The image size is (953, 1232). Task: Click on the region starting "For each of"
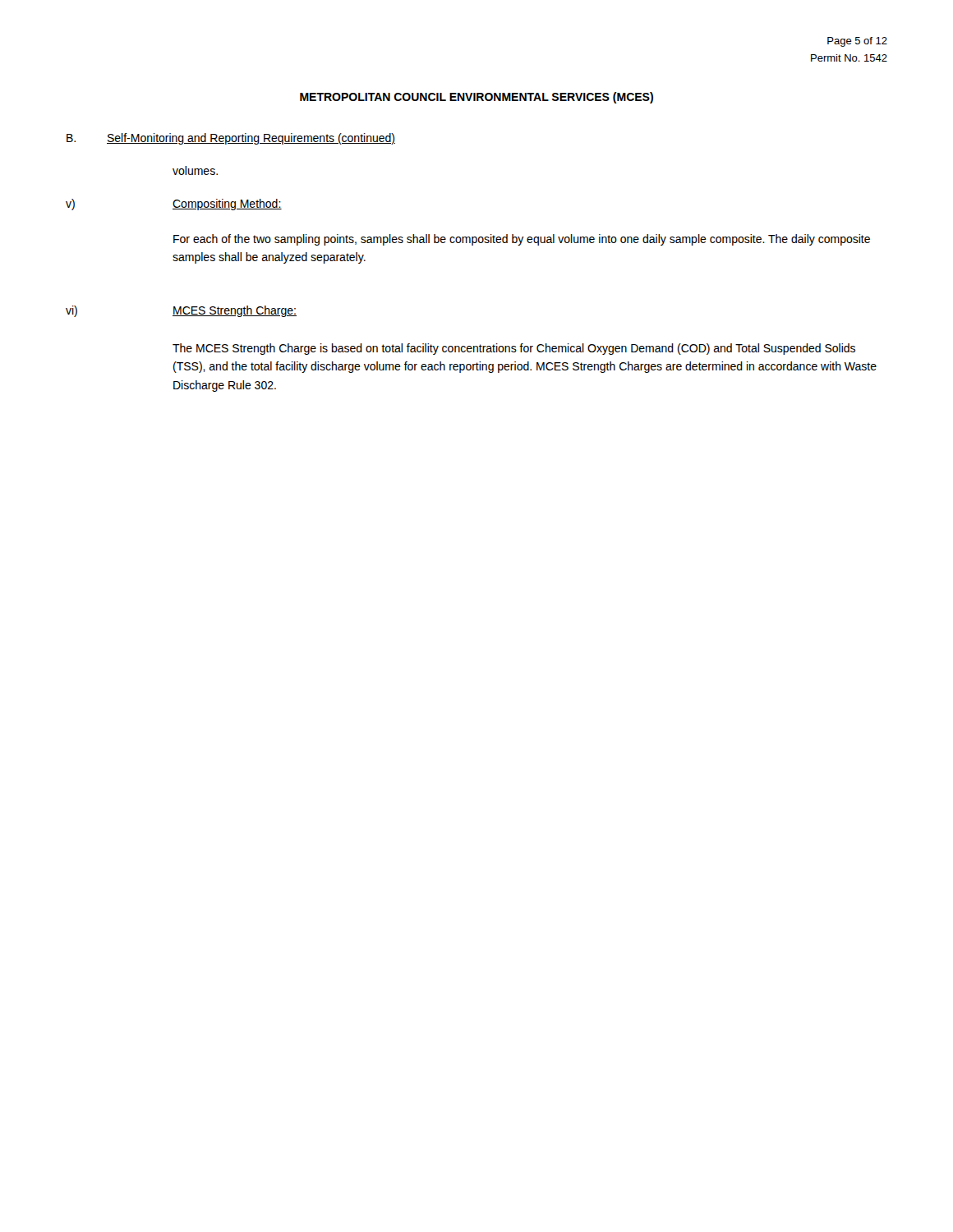pyautogui.click(x=521, y=248)
